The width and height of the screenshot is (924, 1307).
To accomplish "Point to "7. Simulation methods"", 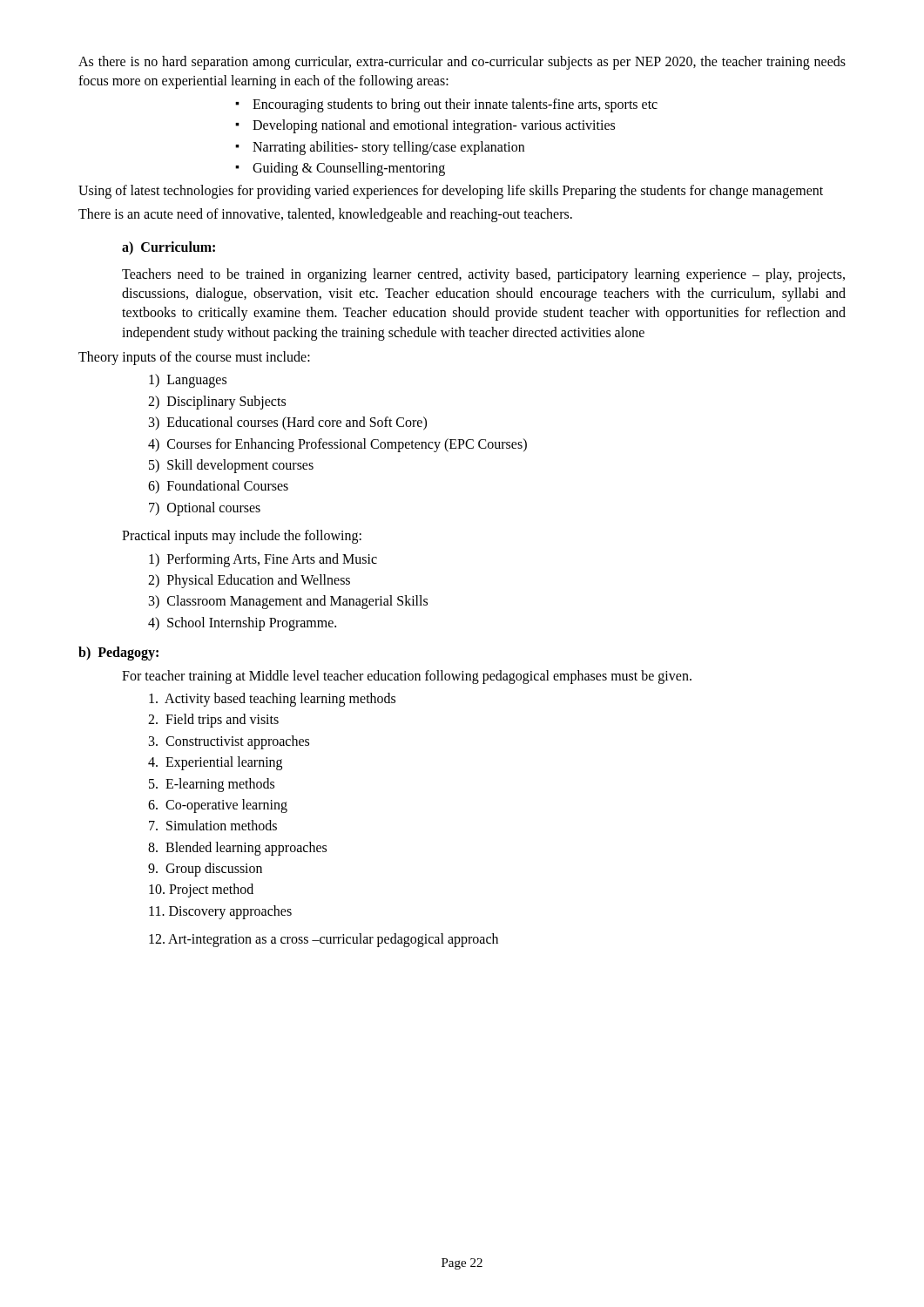I will pos(213,826).
